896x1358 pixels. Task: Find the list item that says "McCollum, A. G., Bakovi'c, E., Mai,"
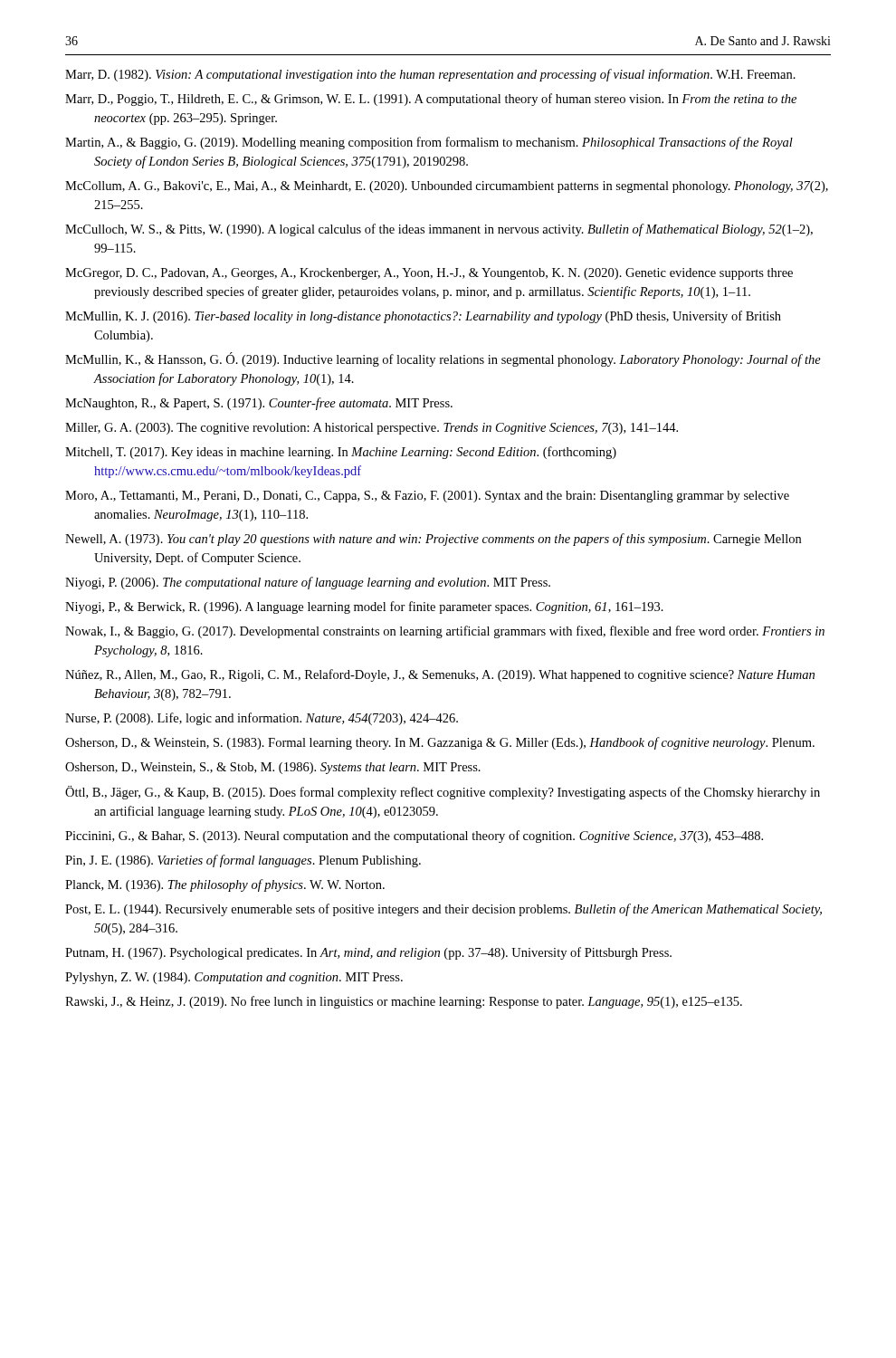(x=447, y=195)
